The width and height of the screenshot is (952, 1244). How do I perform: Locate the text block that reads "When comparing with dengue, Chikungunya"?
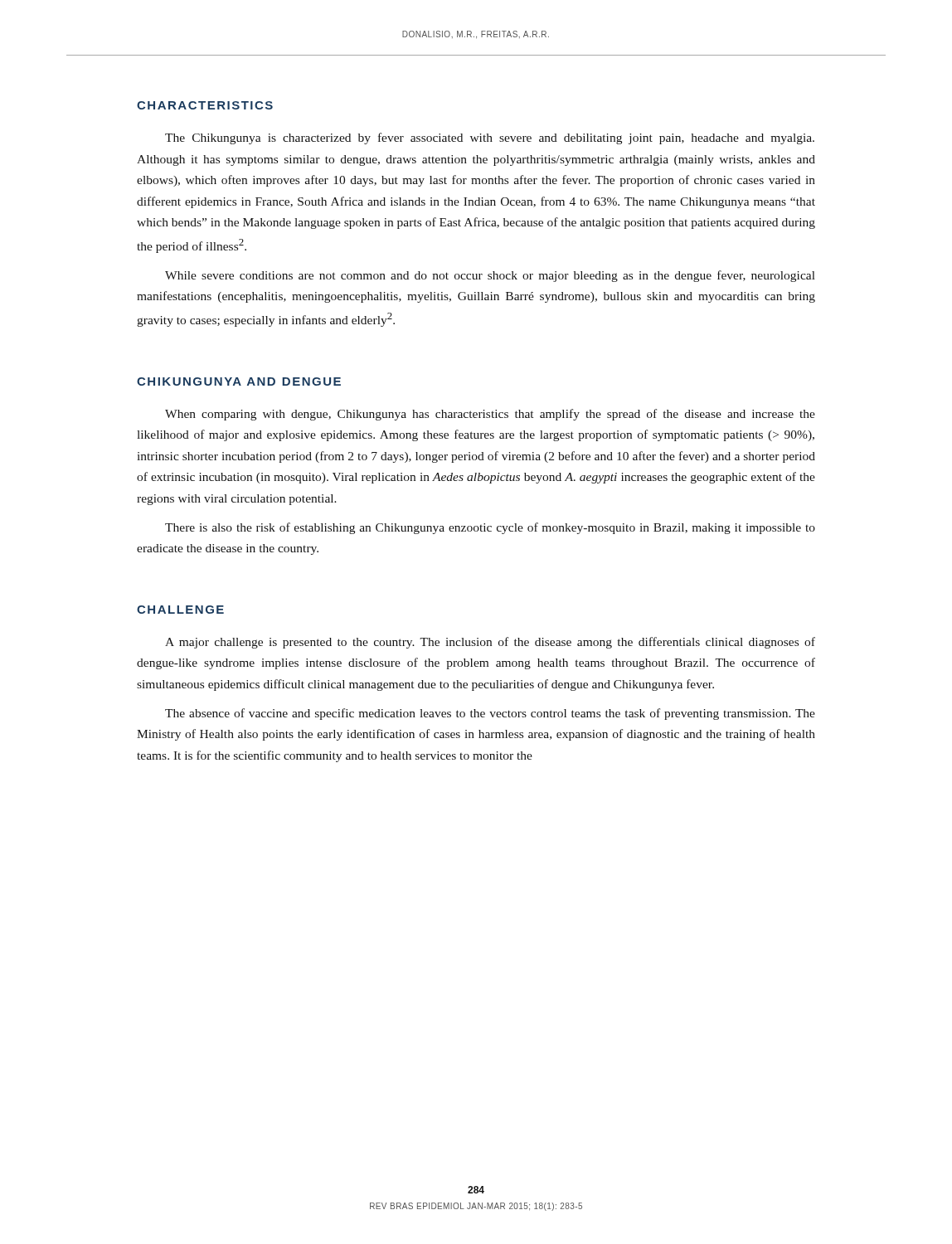click(476, 481)
